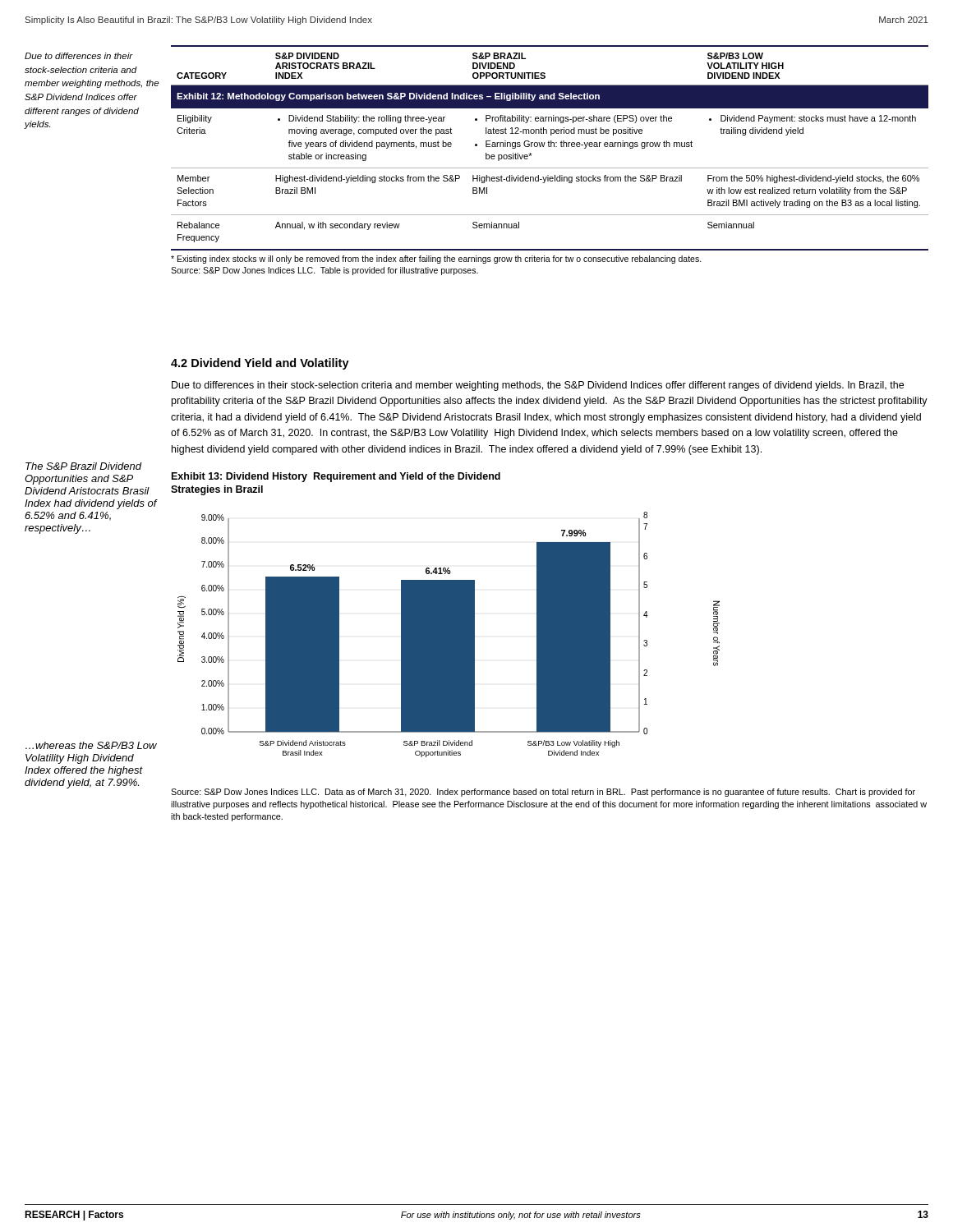953x1232 pixels.
Task: Locate the region starting "4.2 Dividend Yield"
Action: point(260,363)
